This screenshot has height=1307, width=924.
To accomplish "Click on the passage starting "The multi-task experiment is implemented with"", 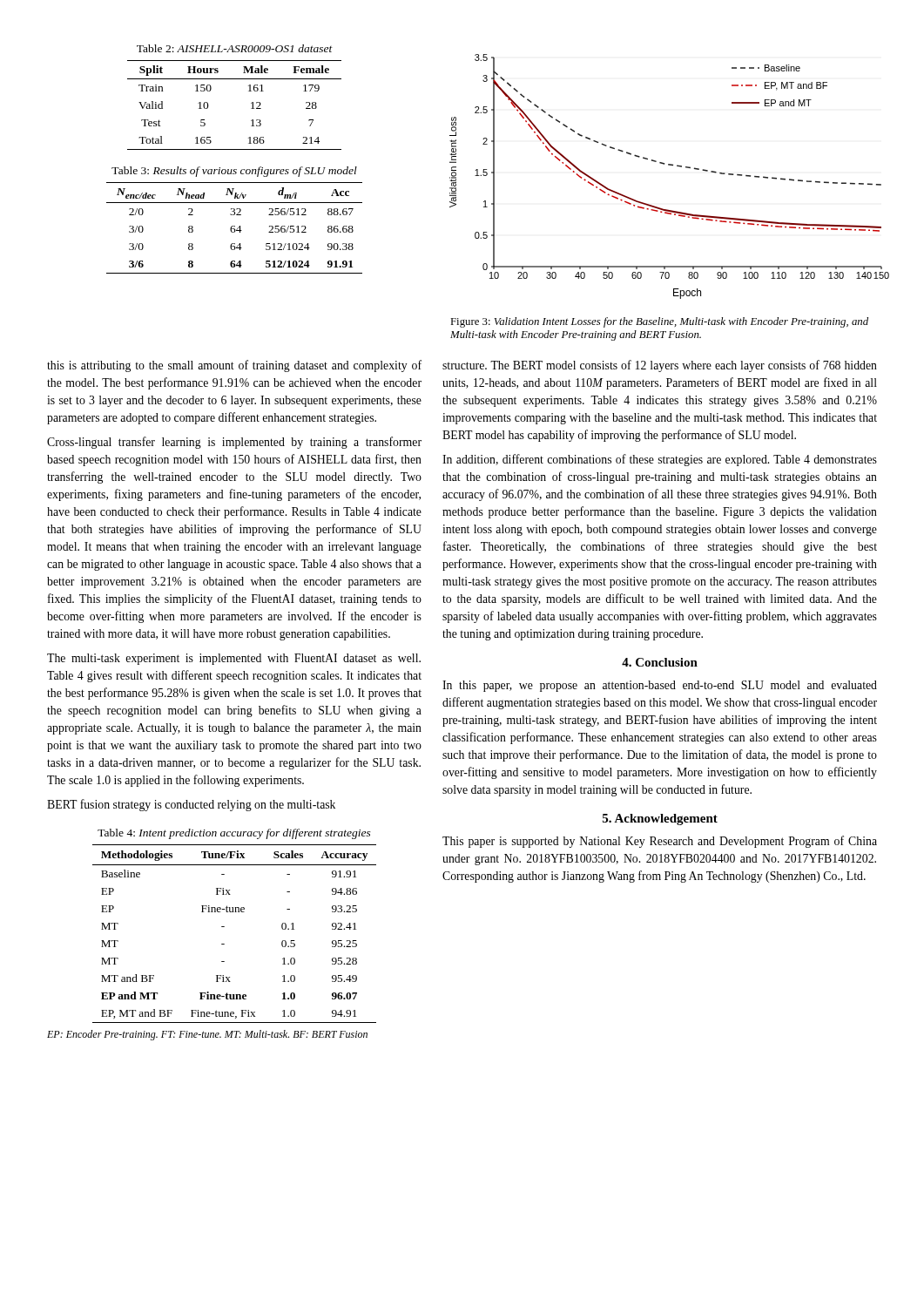I will click(x=234, y=719).
